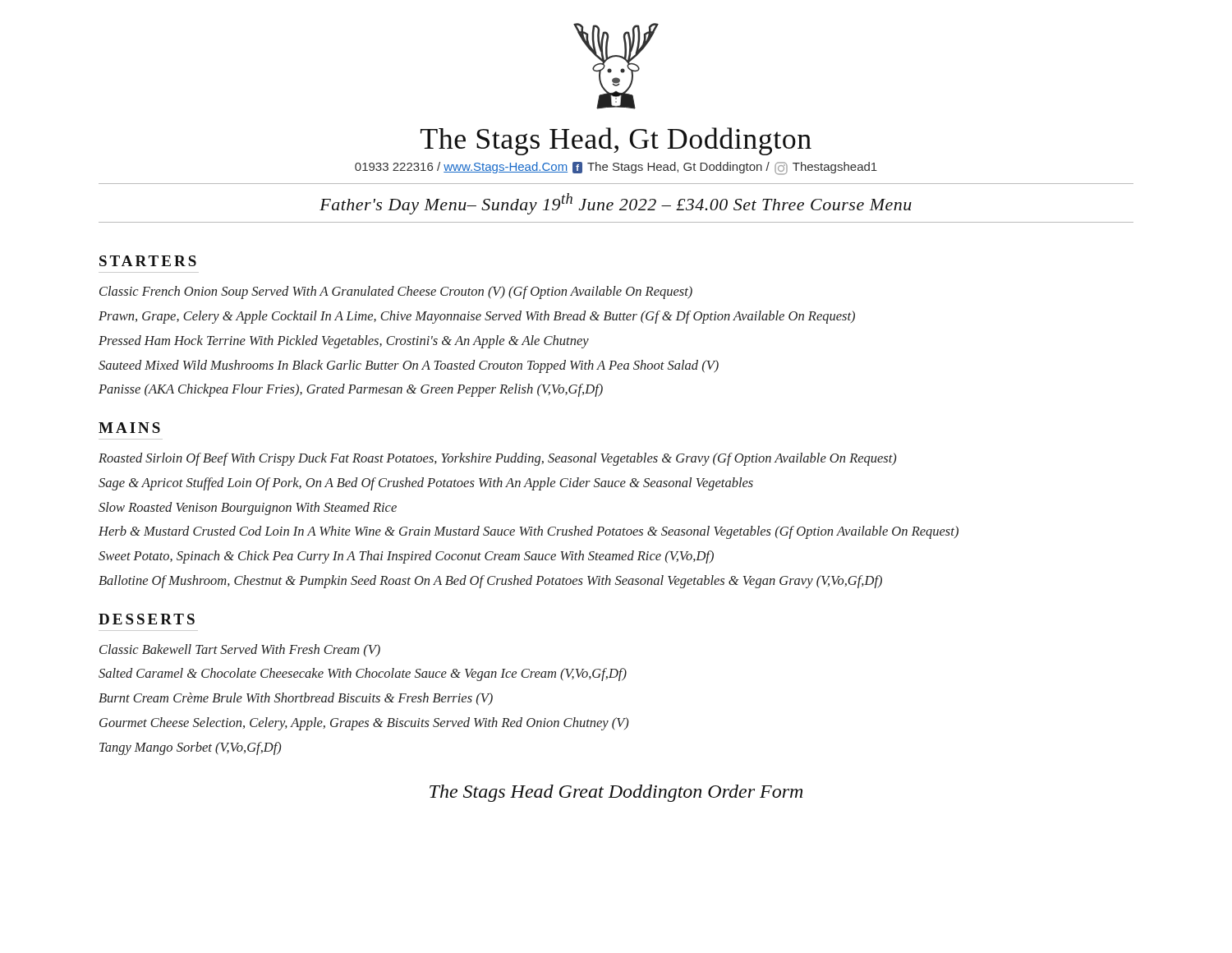Select the list item containing "Sage & Apricot Stuffed"

point(426,483)
